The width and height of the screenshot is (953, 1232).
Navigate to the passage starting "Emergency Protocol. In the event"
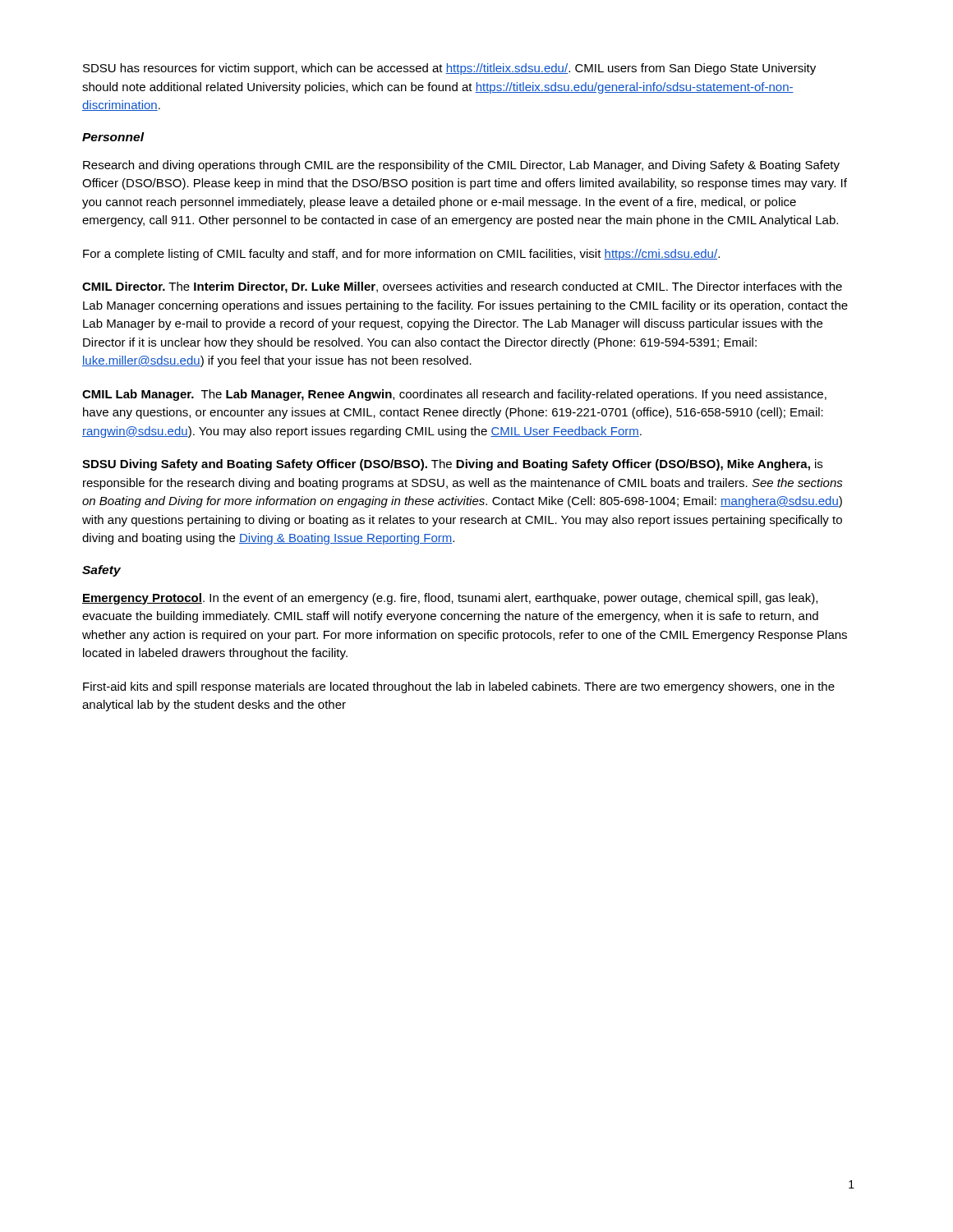(x=468, y=625)
